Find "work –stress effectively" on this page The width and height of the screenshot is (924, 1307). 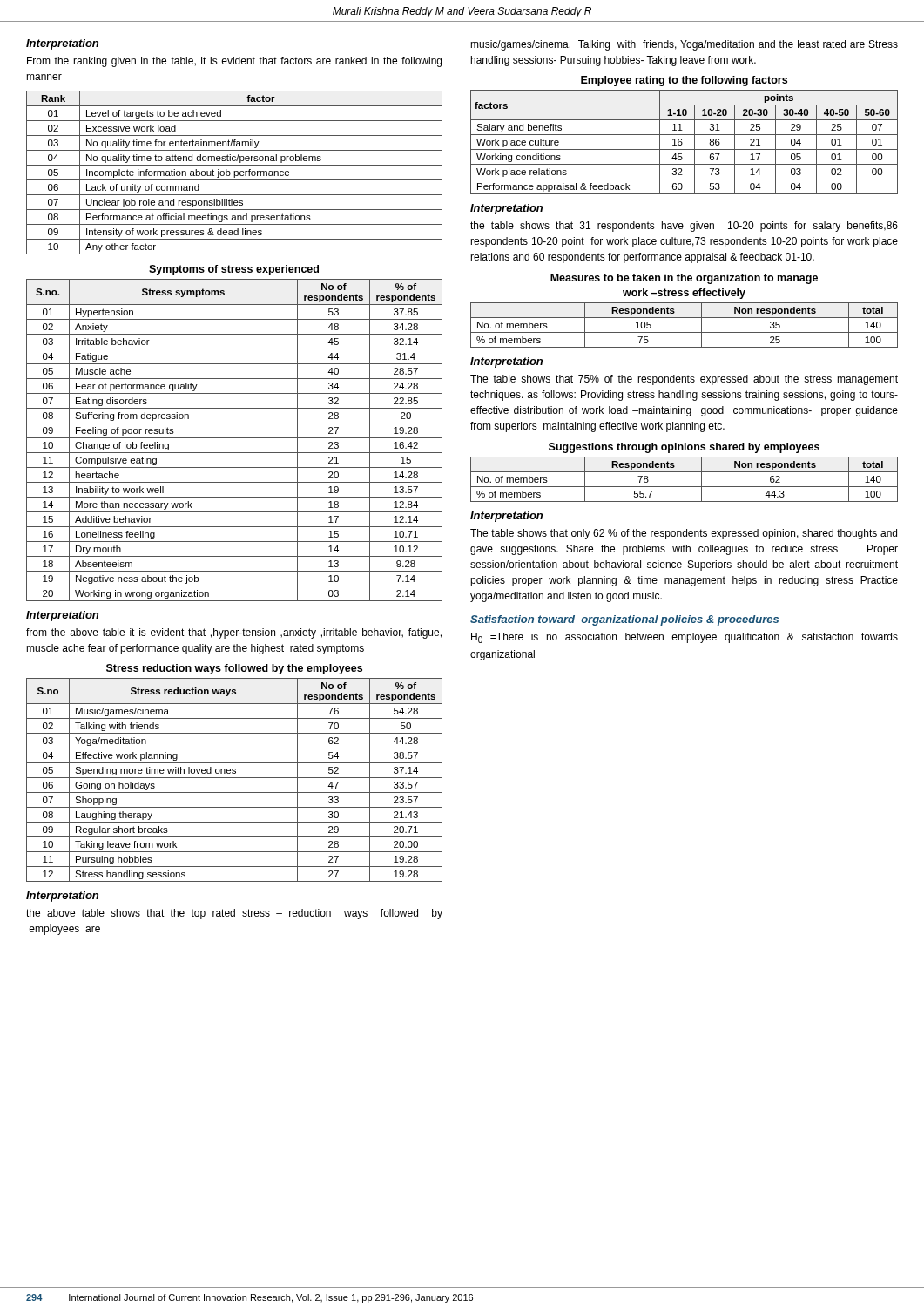684,293
